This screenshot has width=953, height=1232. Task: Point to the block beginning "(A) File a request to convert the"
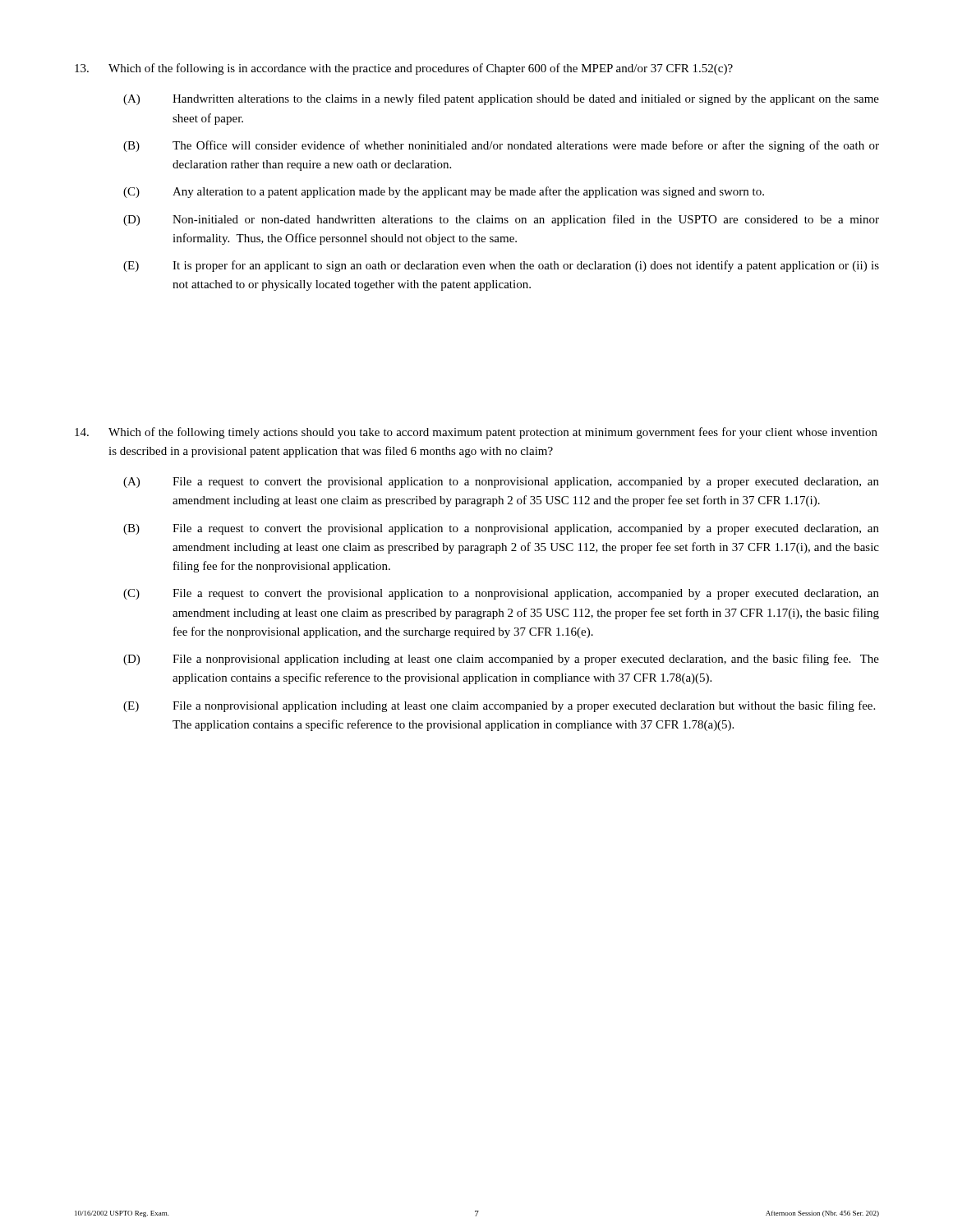476,491
